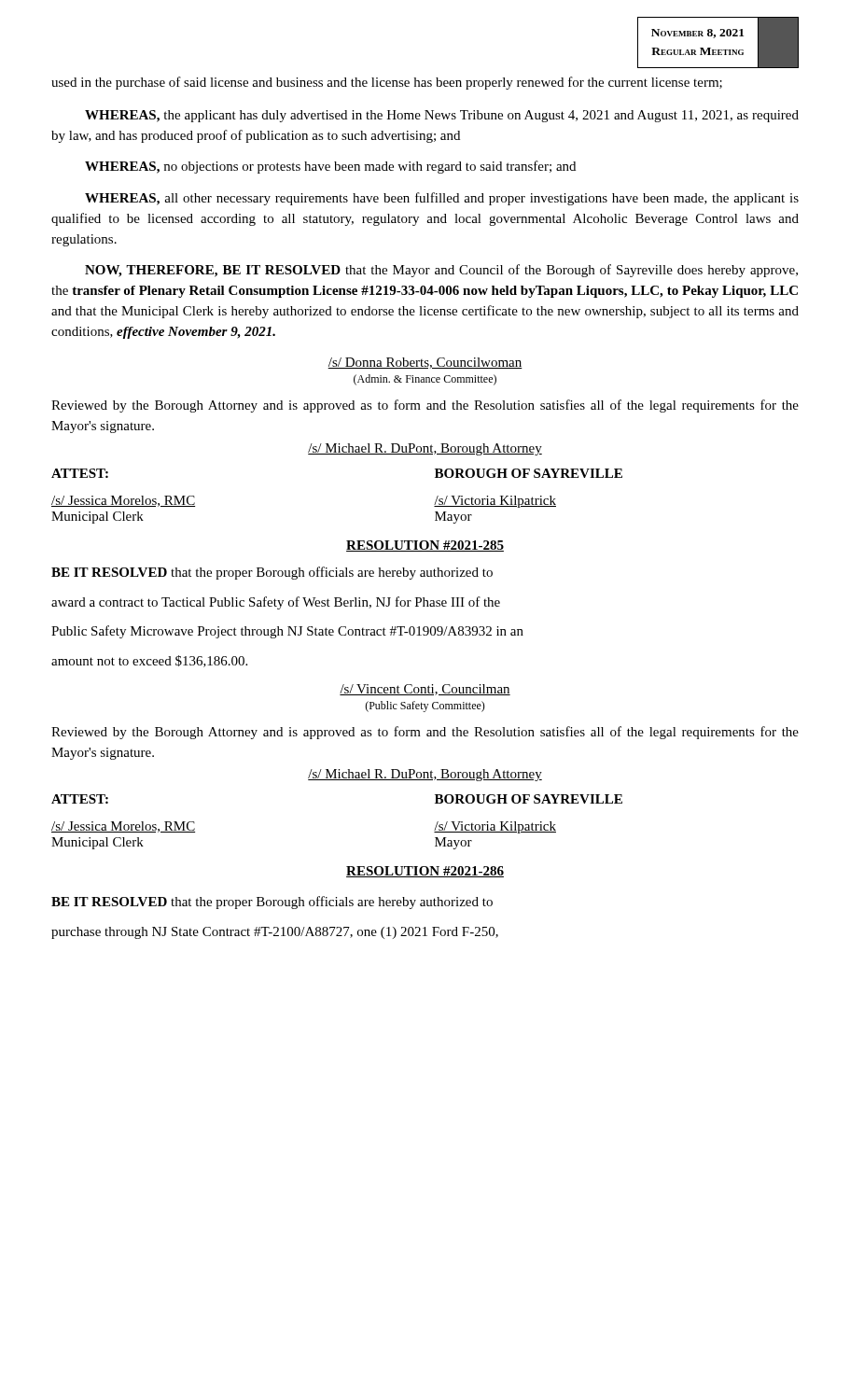This screenshot has width=850, height=1400.
Task: Where is the passage that starts "WHEREAS, all other necessary"?
Action: pos(425,219)
